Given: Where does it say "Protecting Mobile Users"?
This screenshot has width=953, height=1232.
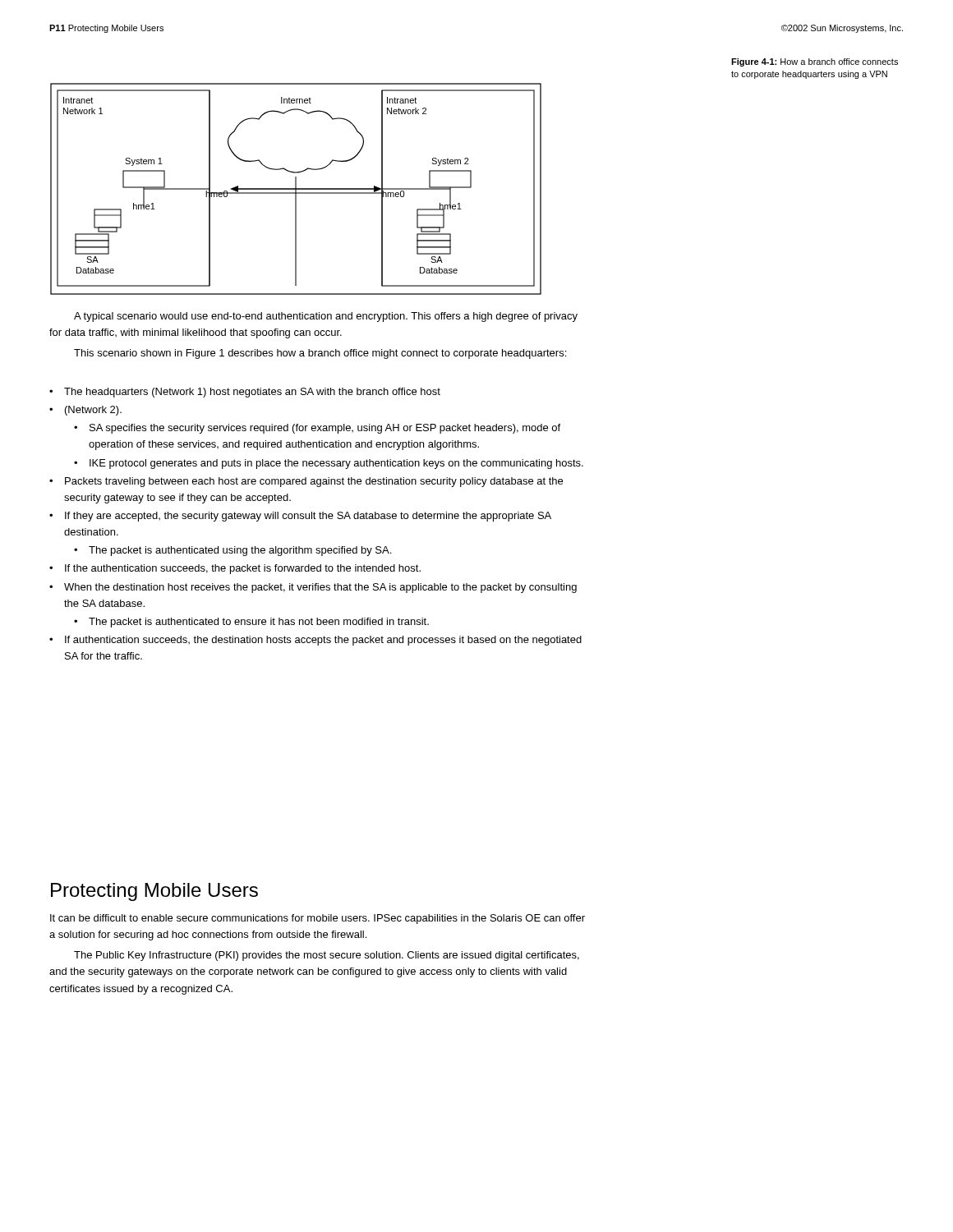Looking at the screenshot, I should (x=154, y=890).
